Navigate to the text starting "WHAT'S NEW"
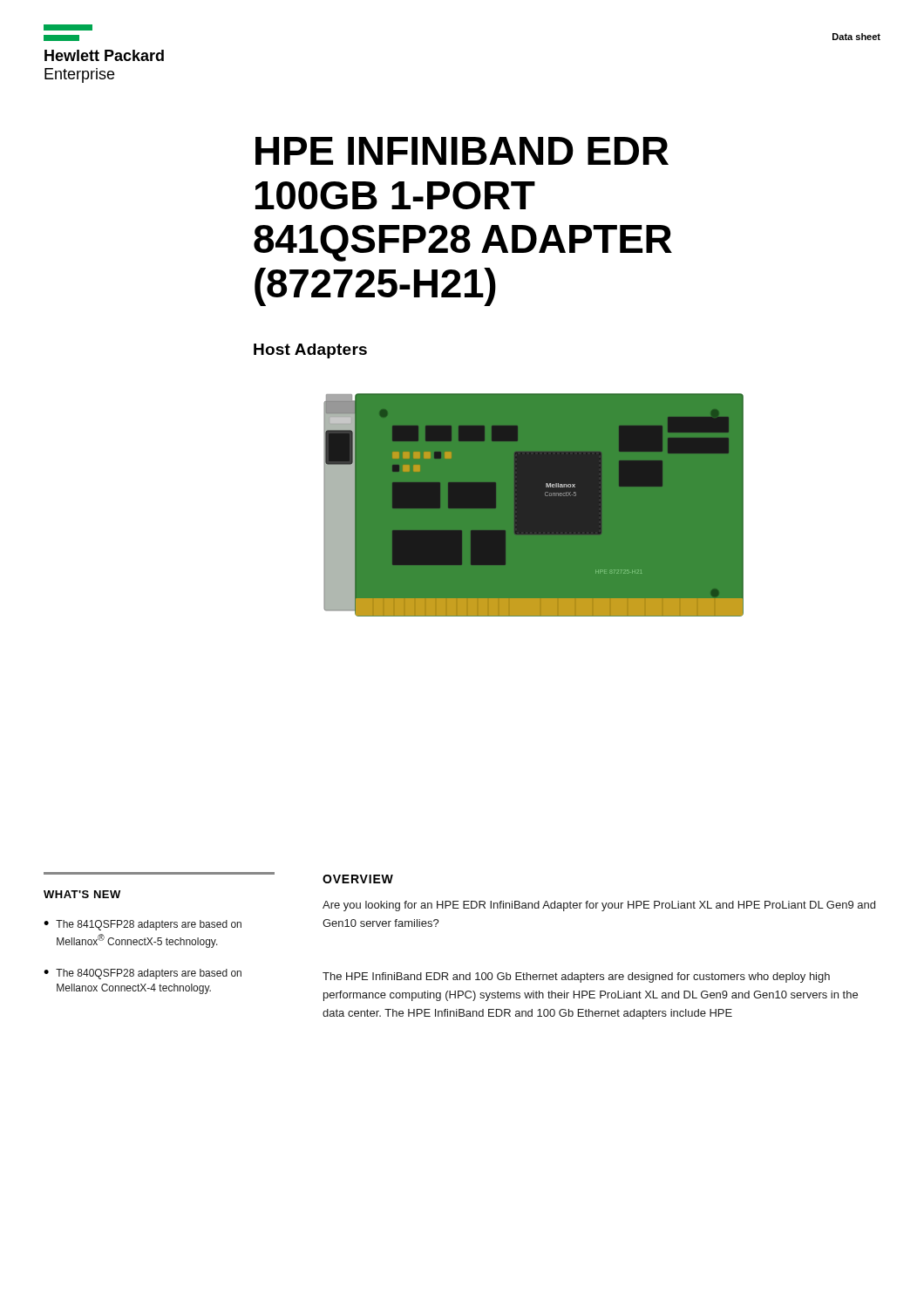This screenshot has width=924, height=1308. (x=82, y=894)
